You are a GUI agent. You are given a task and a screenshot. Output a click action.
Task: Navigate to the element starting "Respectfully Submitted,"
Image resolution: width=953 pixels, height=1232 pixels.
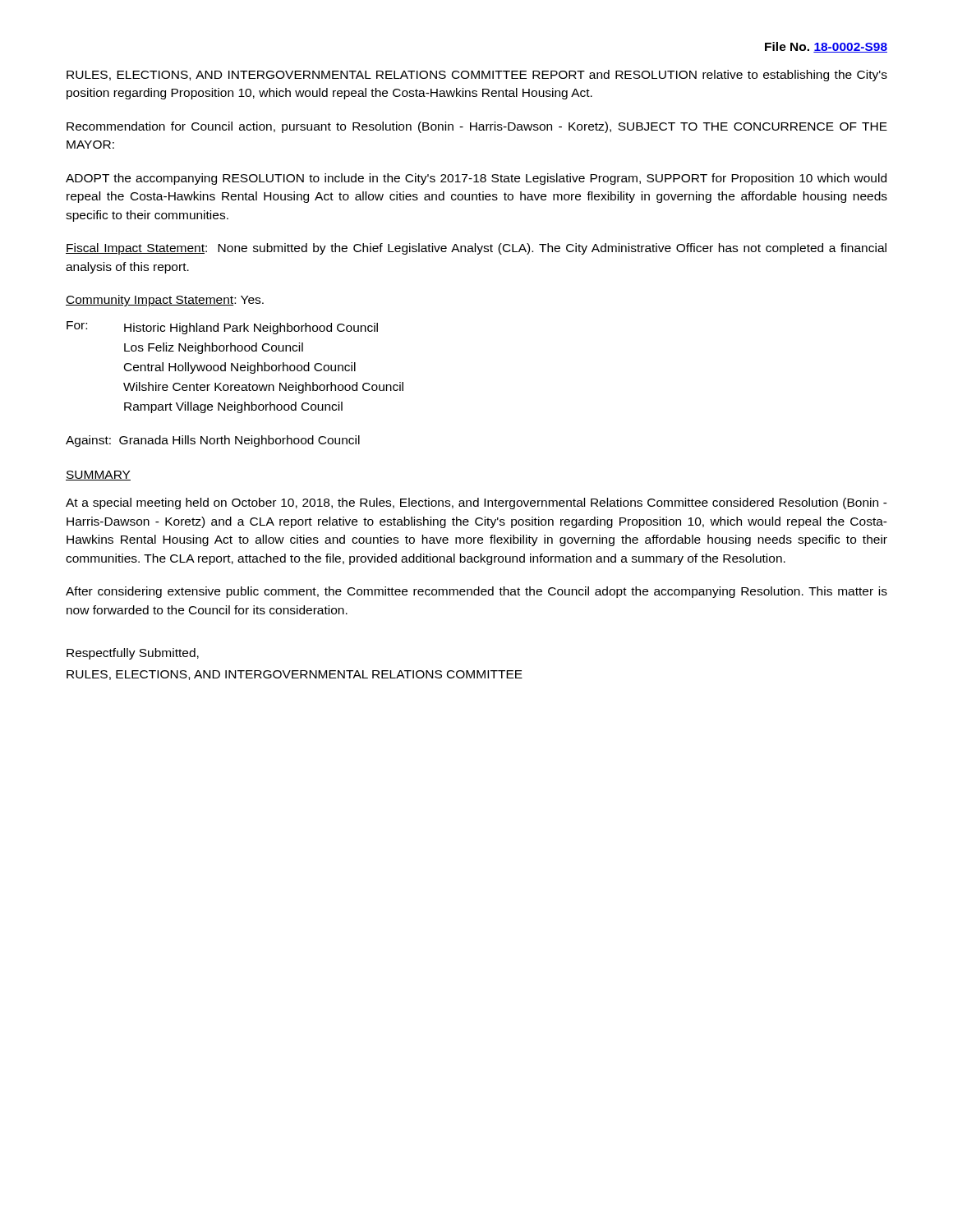tap(133, 653)
